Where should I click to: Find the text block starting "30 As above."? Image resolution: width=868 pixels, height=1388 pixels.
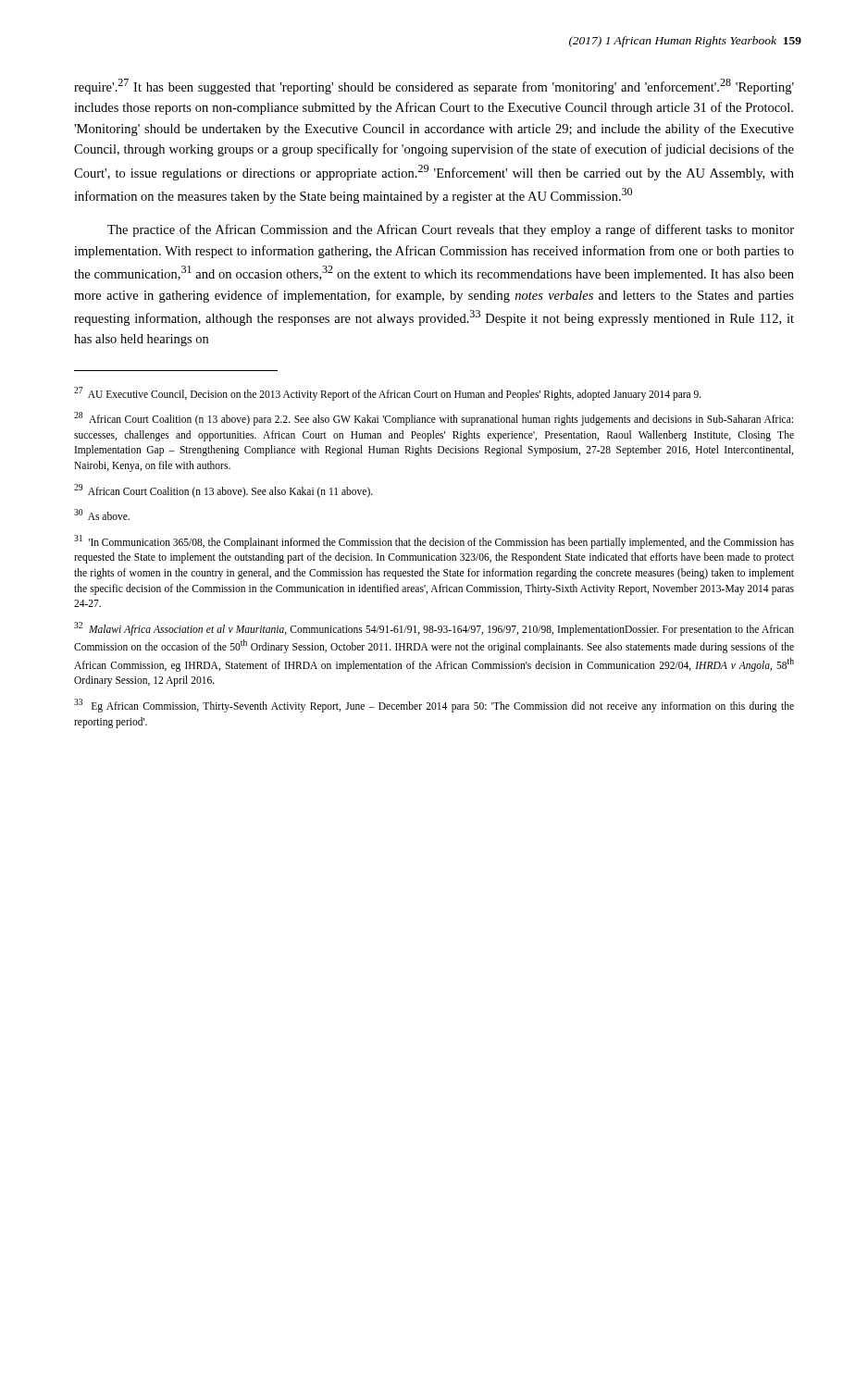tap(102, 515)
